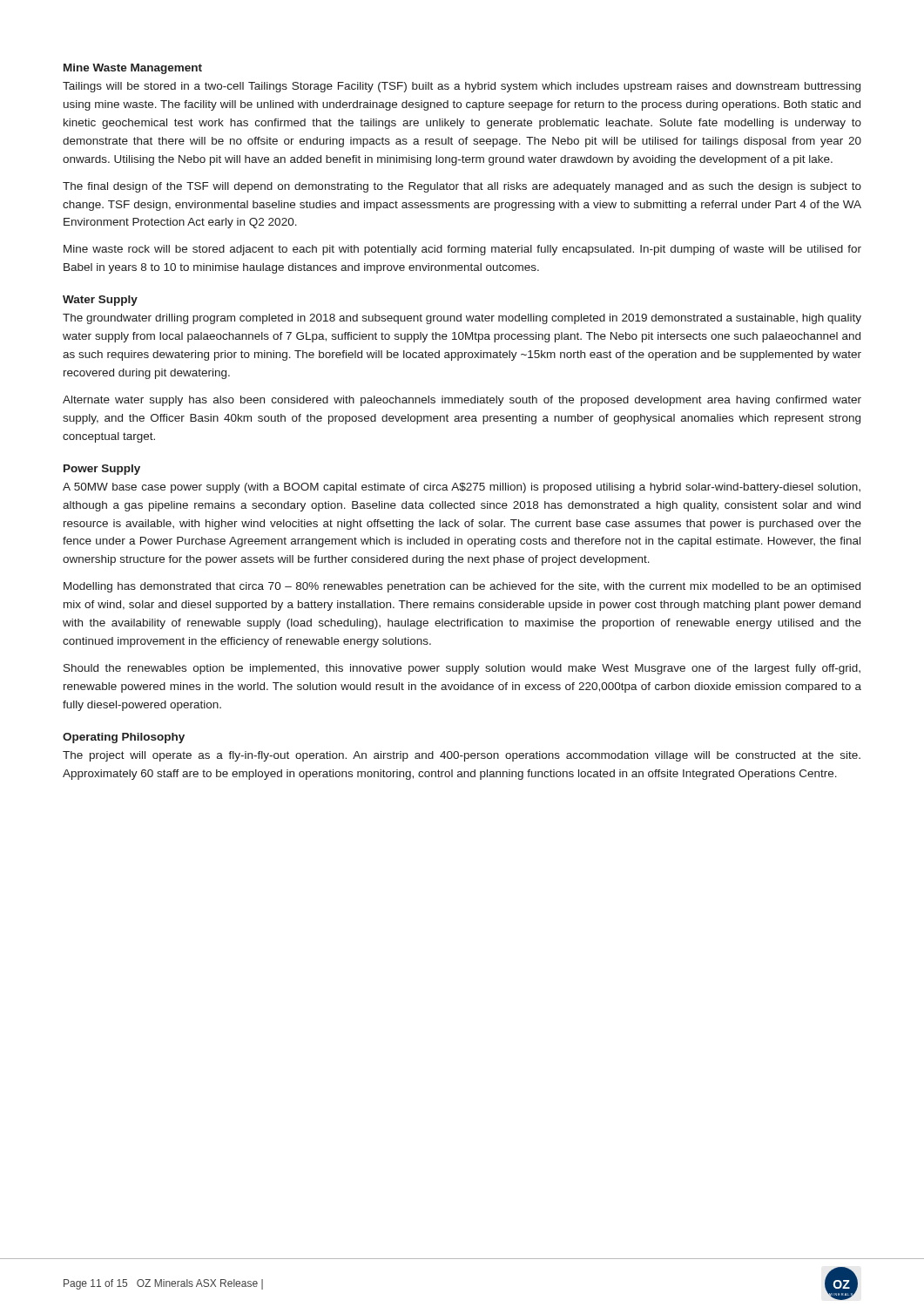This screenshot has width=924, height=1307.
Task: Locate the element starting "The final design"
Action: (462, 204)
